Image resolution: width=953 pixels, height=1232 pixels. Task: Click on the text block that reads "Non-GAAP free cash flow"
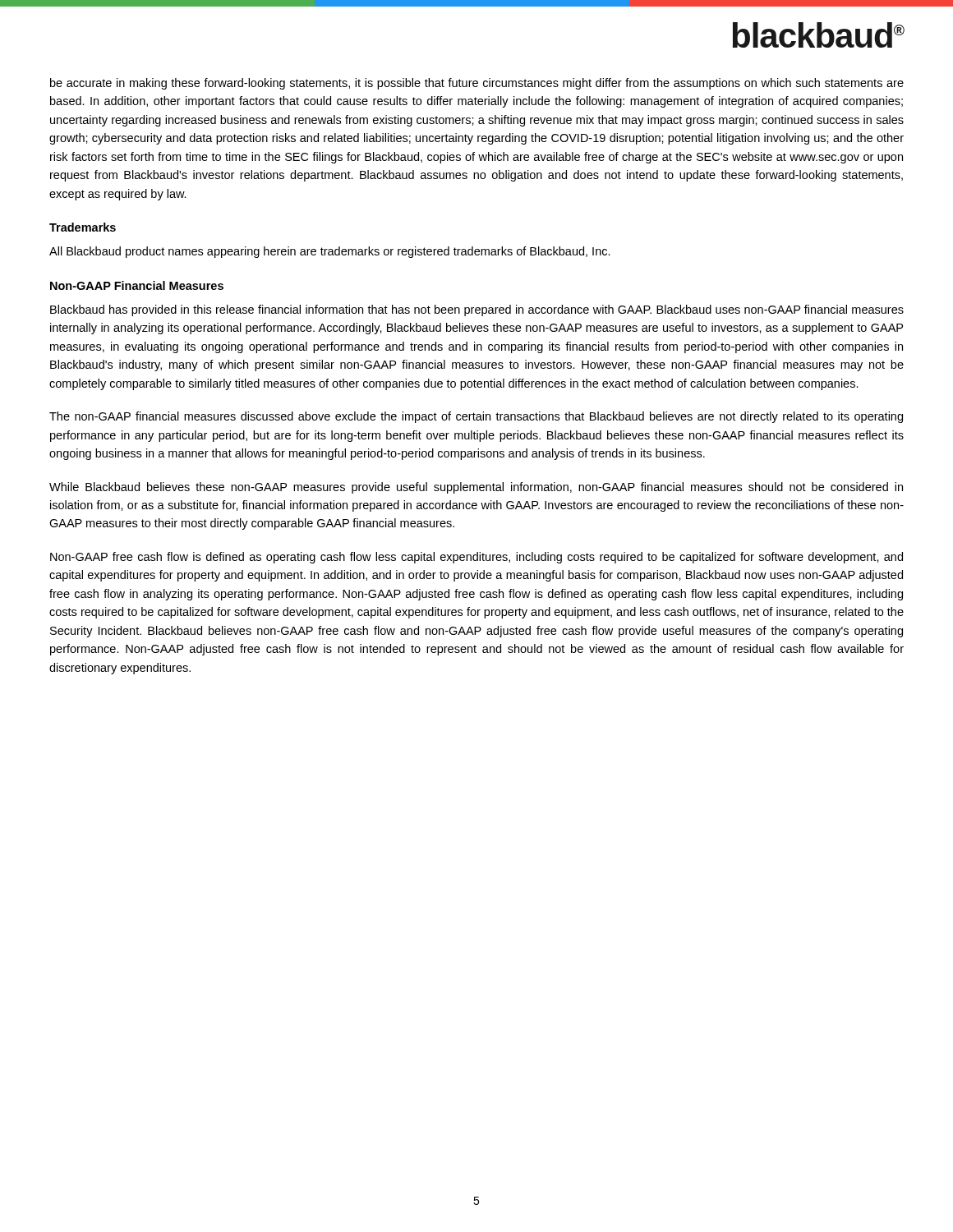pyautogui.click(x=476, y=612)
